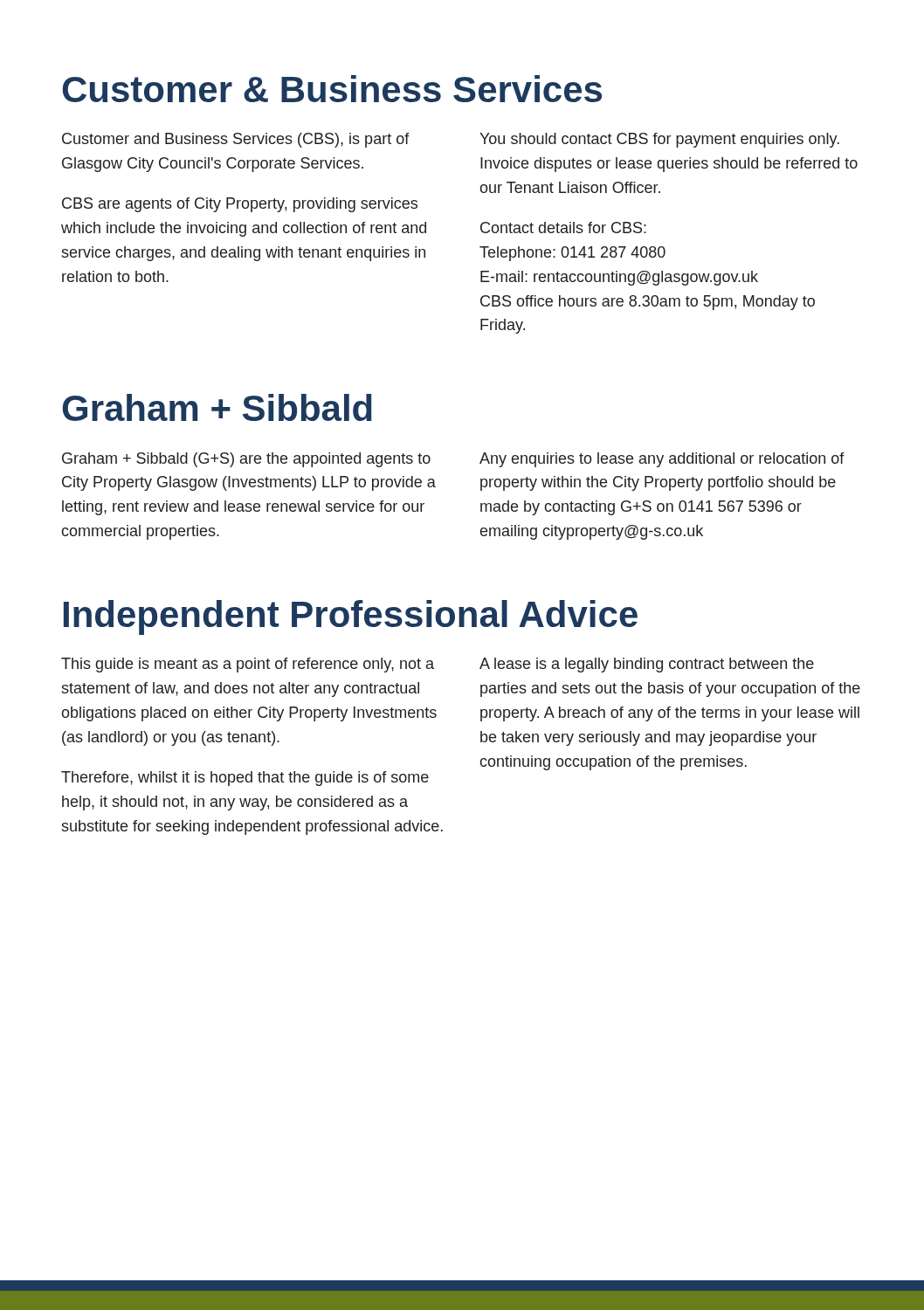
Task: Click on the text block that says "You should contact CBS"
Action: pyautogui.click(x=659, y=140)
